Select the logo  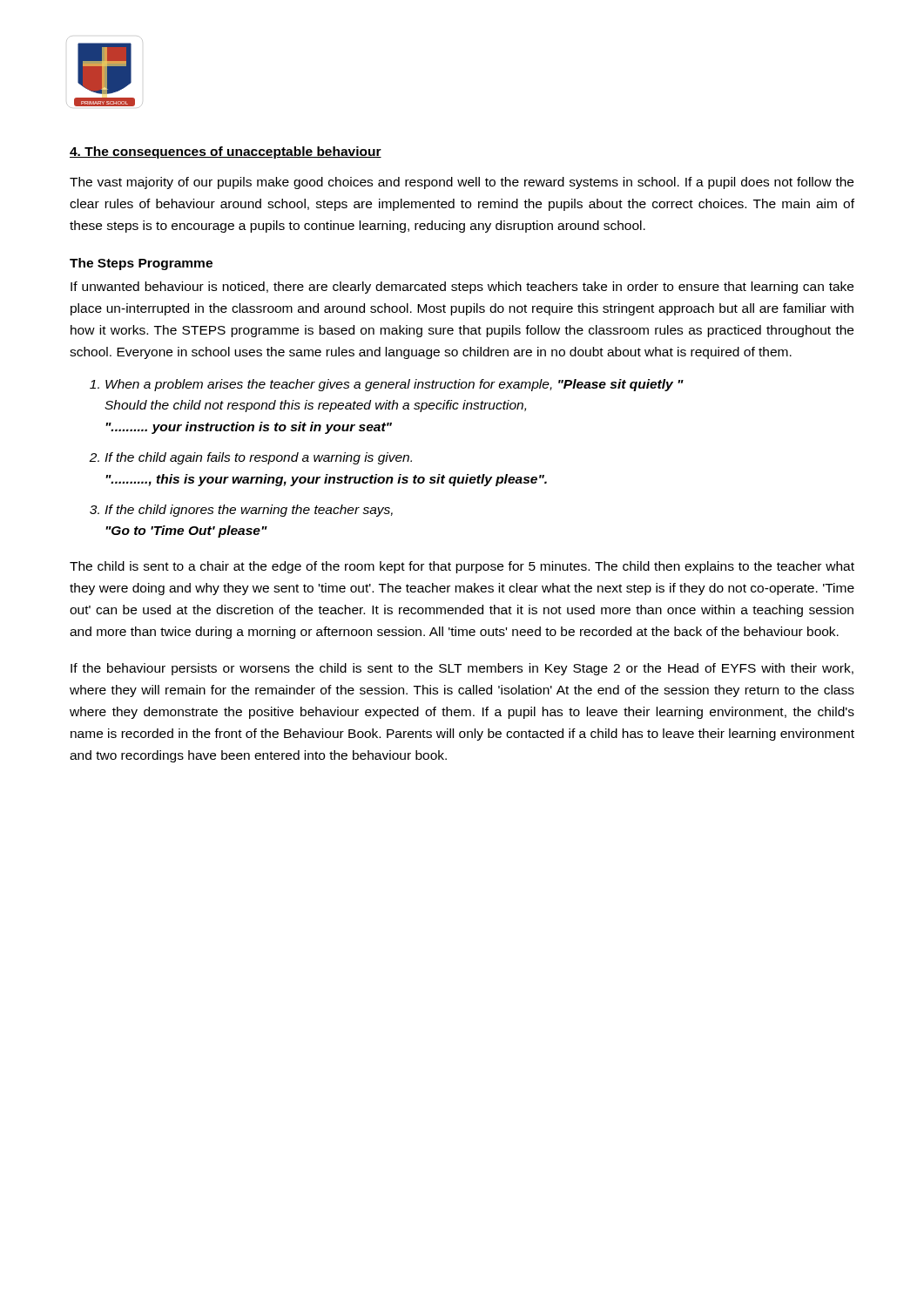tap(107, 74)
